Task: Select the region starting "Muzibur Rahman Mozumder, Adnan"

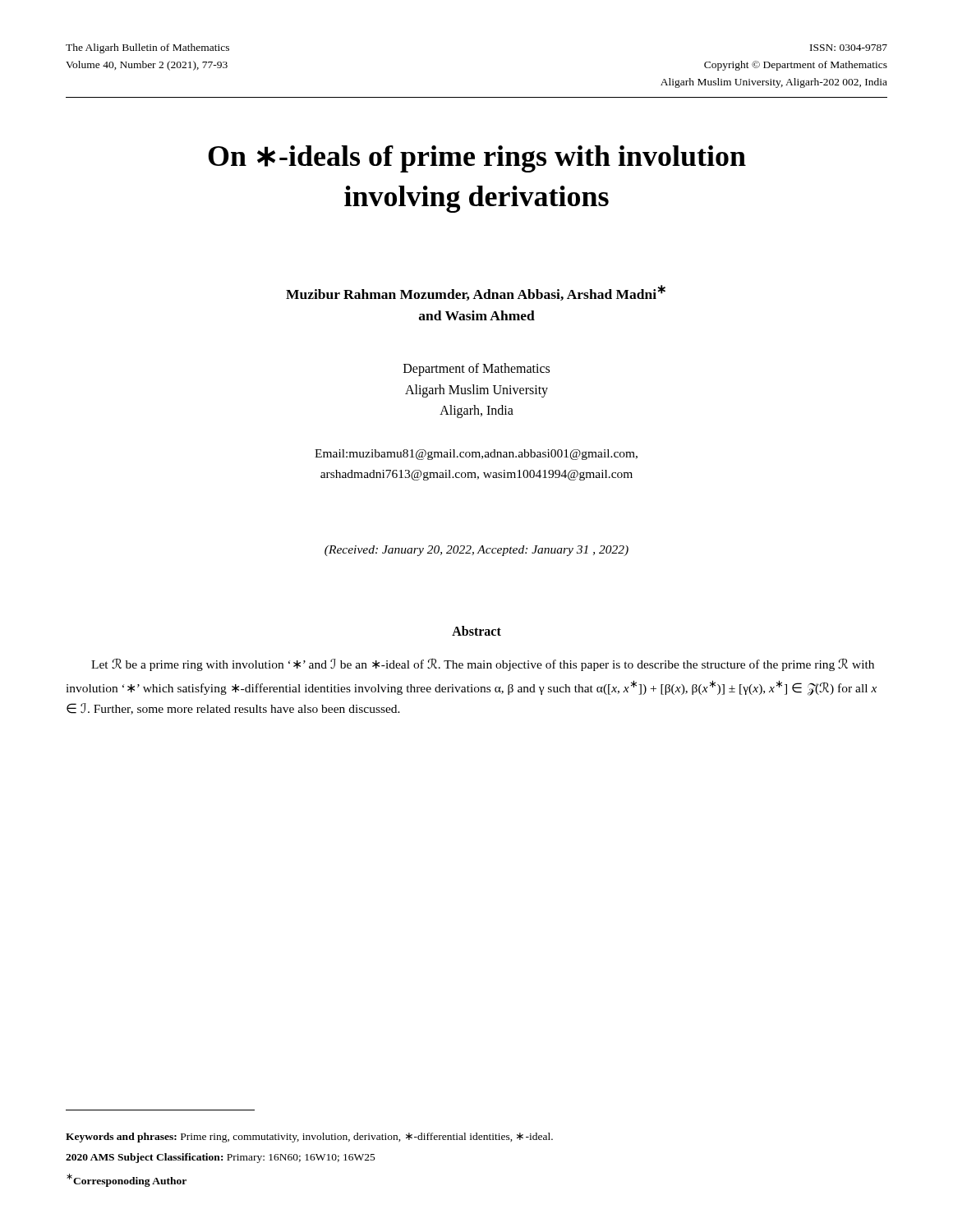Action: tap(476, 303)
